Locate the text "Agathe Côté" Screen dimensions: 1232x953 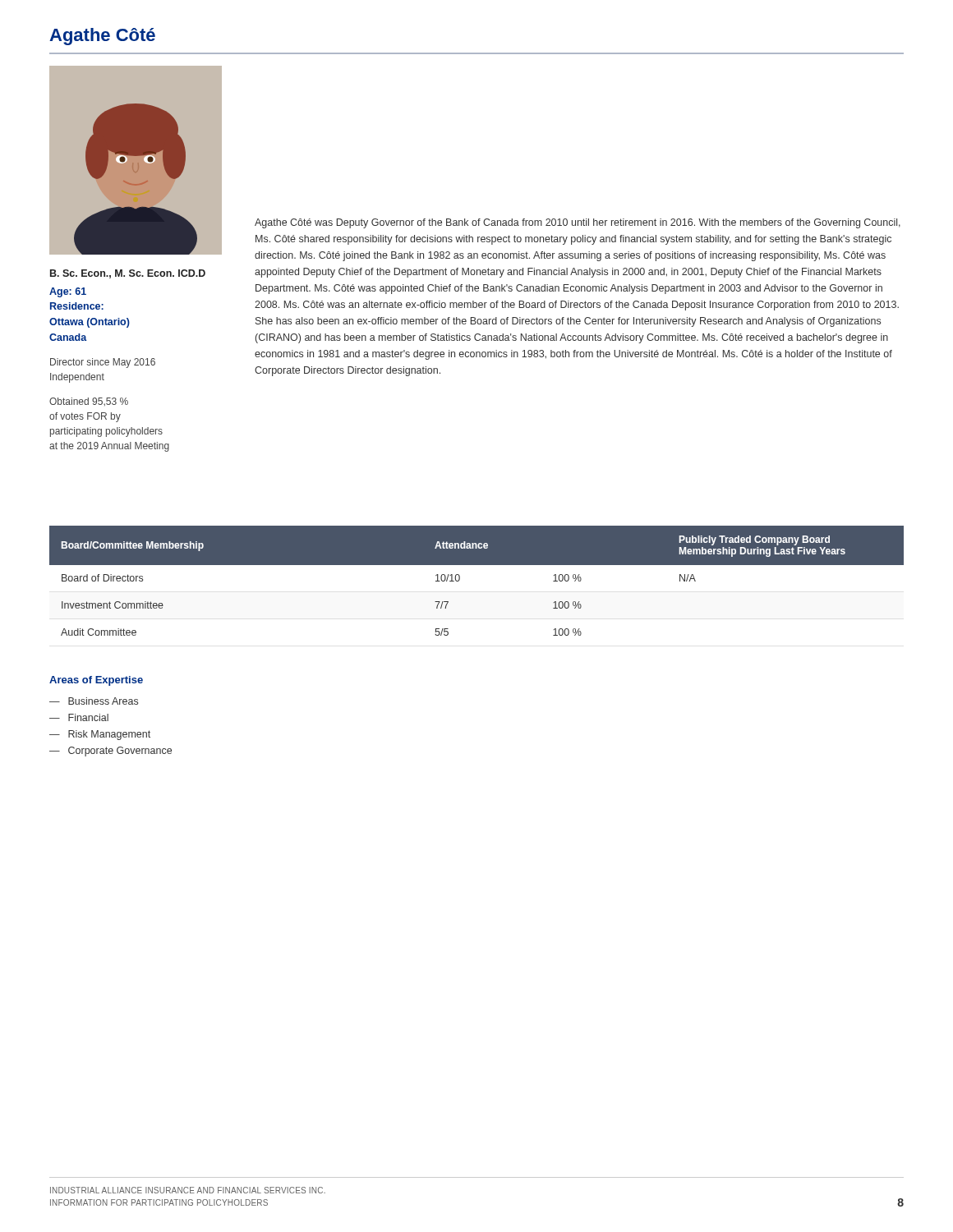(102, 37)
